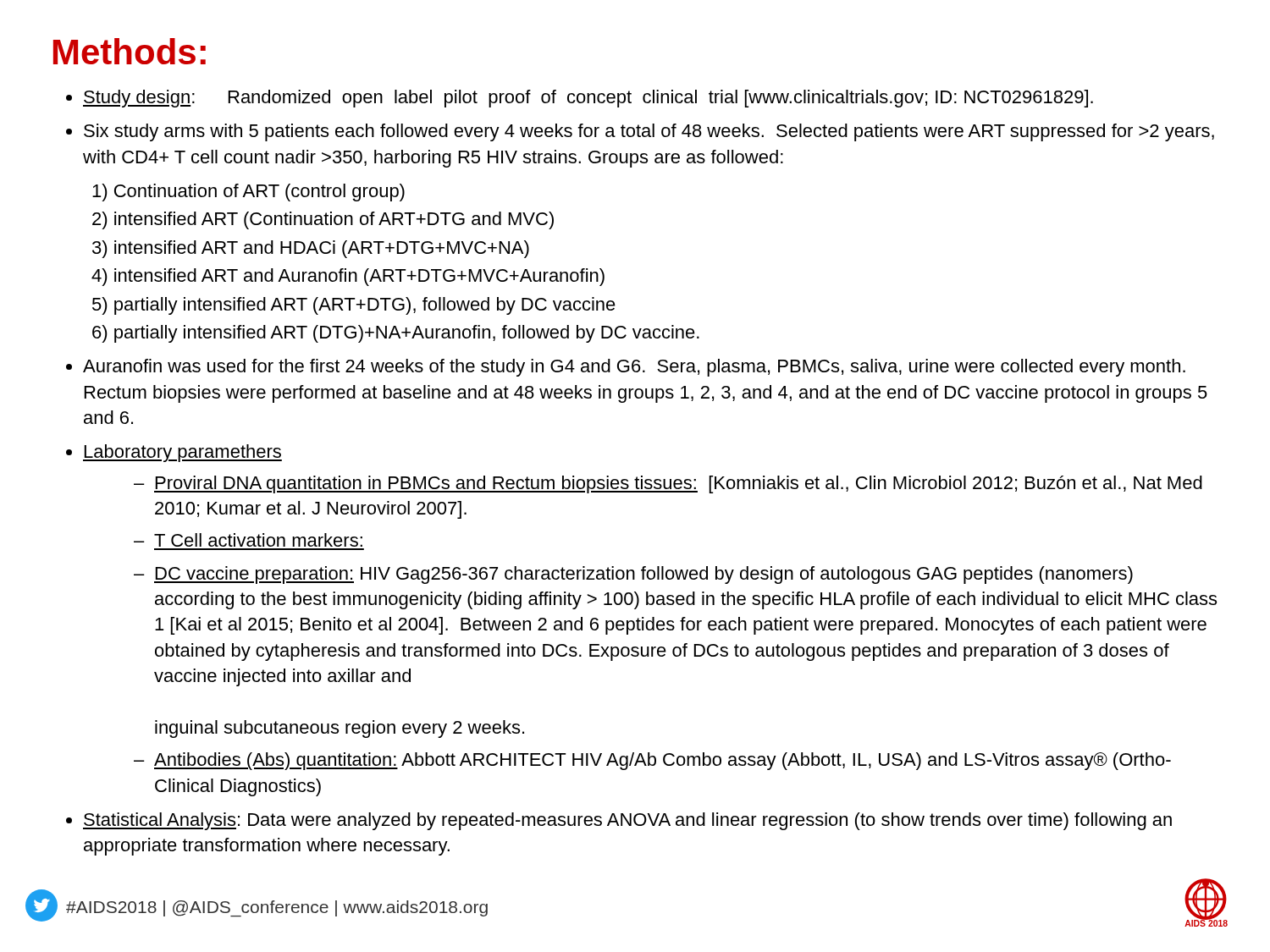
Task: Select the element starting "Statistical Analysis: Data were analyzed by repeated-measures ANOVA"
Action: tap(628, 832)
